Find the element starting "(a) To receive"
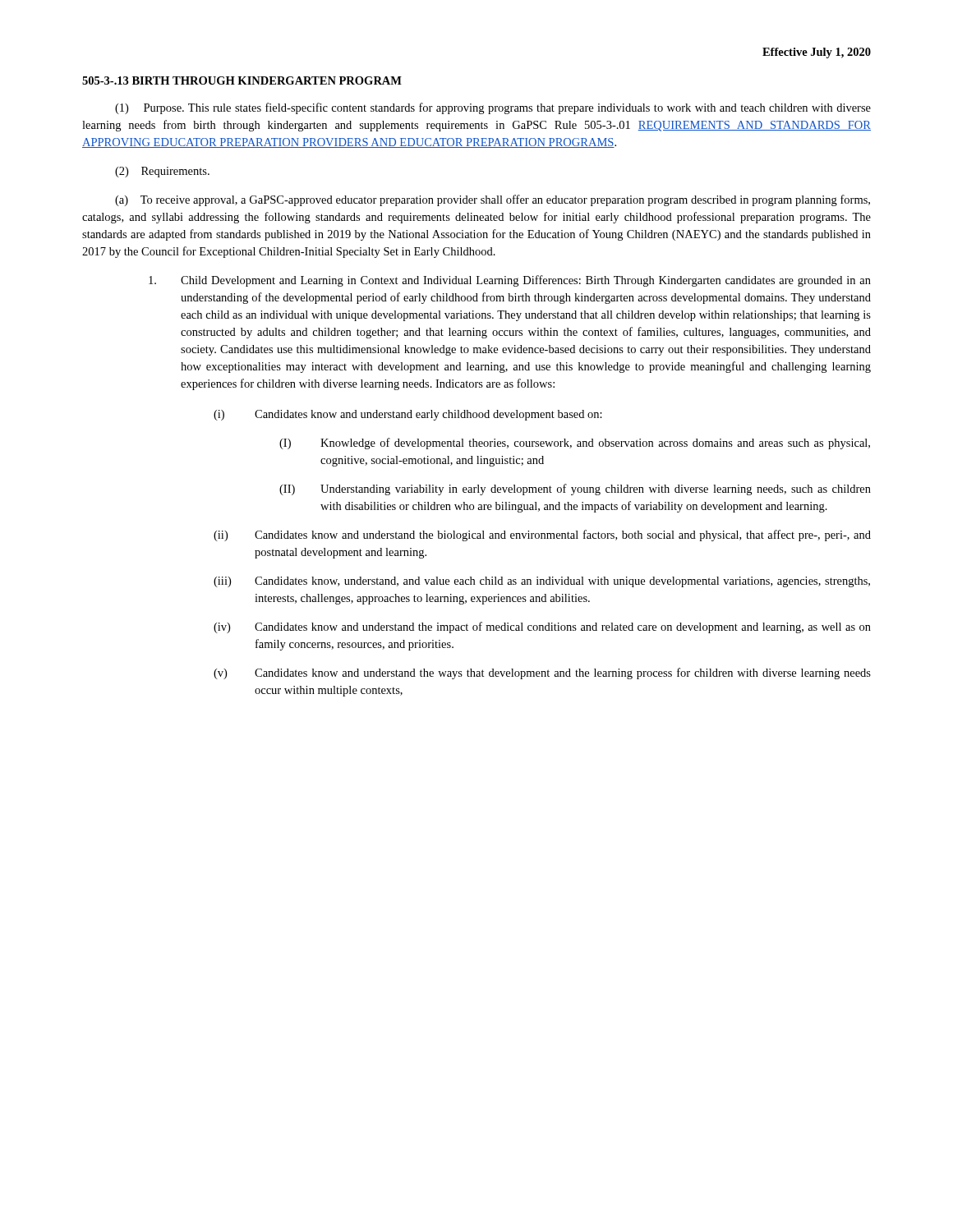 click(476, 226)
